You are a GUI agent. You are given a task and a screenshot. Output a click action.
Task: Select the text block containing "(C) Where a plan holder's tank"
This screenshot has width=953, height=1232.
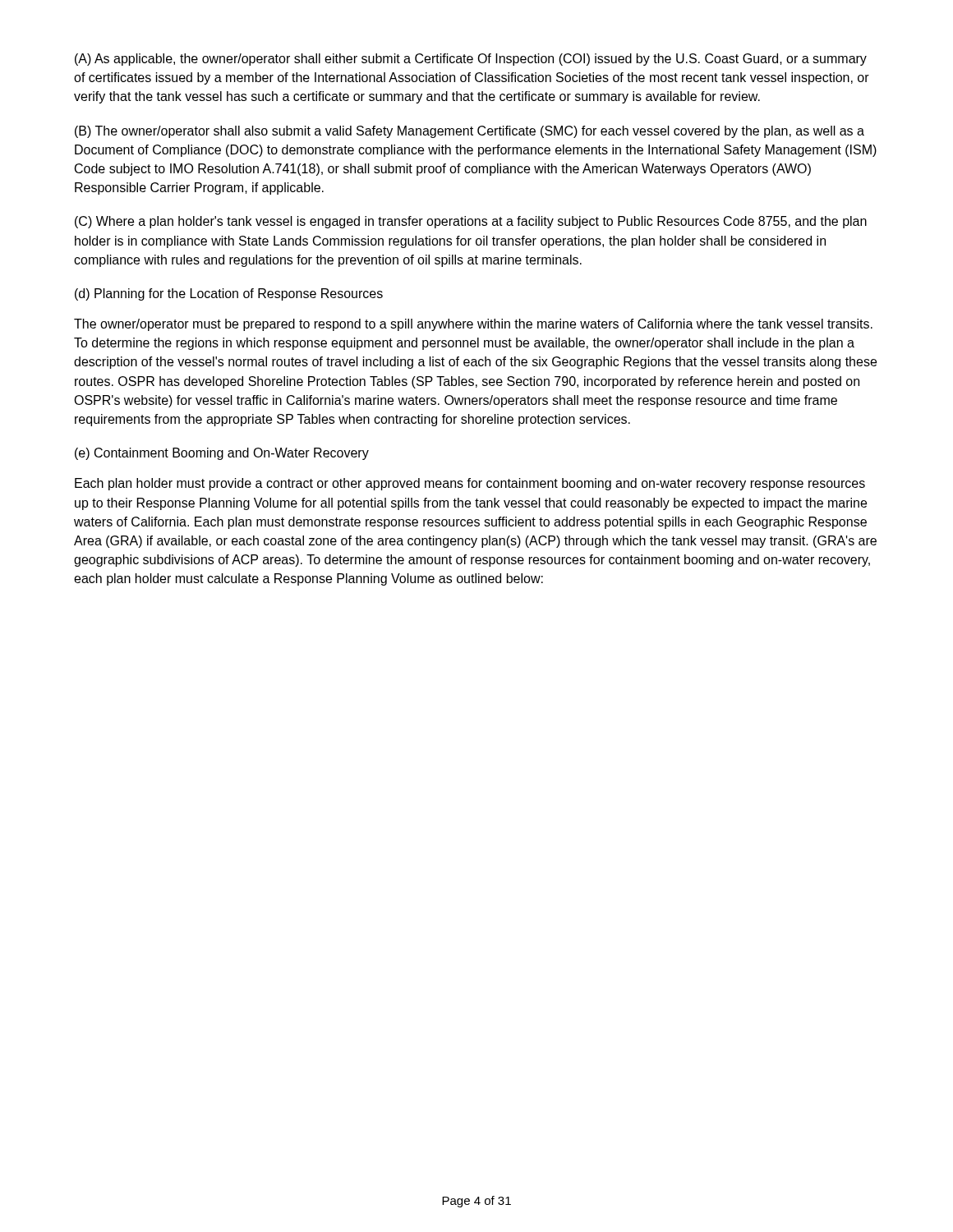[x=470, y=241]
